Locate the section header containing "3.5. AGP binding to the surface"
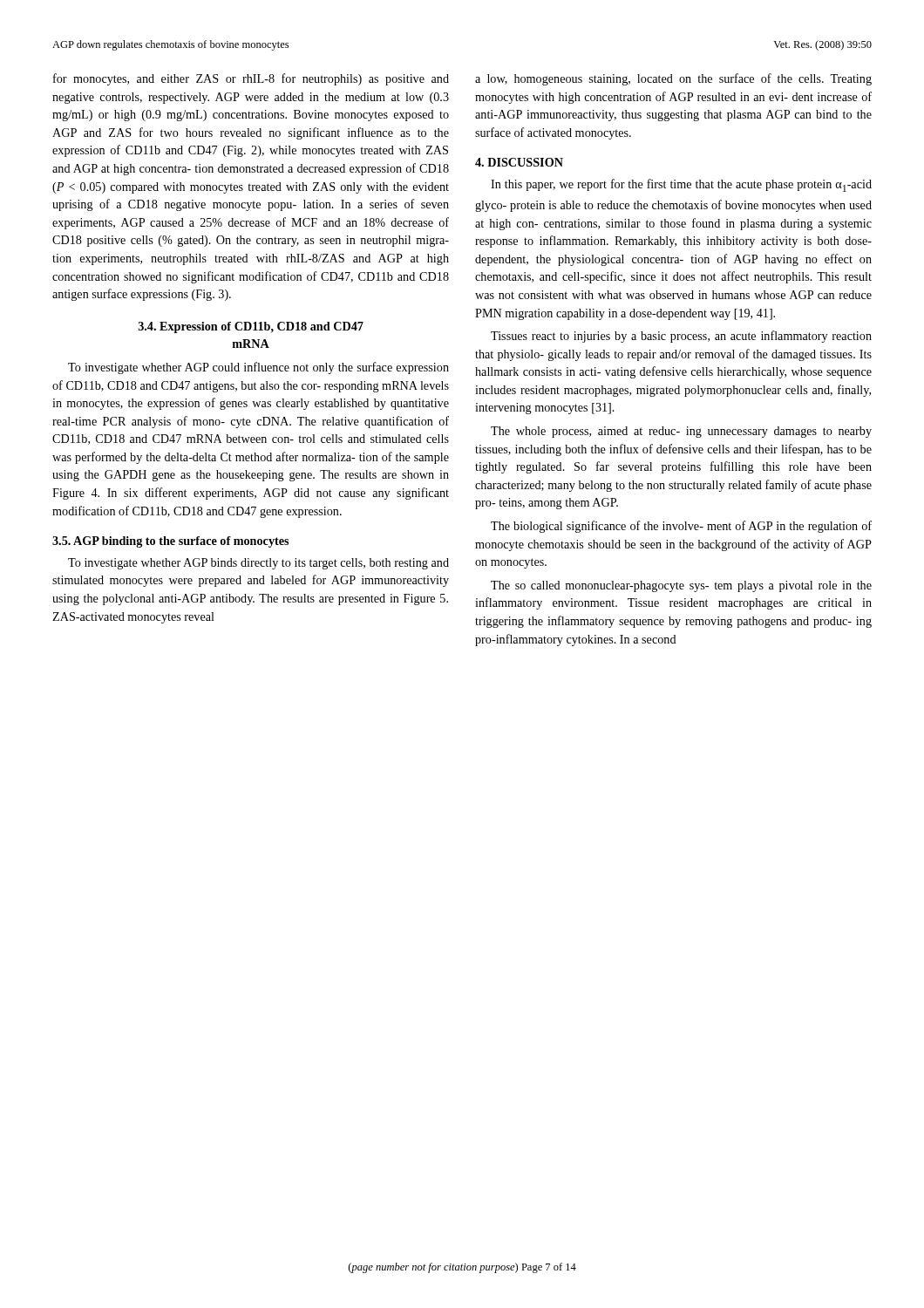Screen dimensions: 1308x924 pos(251,541)
